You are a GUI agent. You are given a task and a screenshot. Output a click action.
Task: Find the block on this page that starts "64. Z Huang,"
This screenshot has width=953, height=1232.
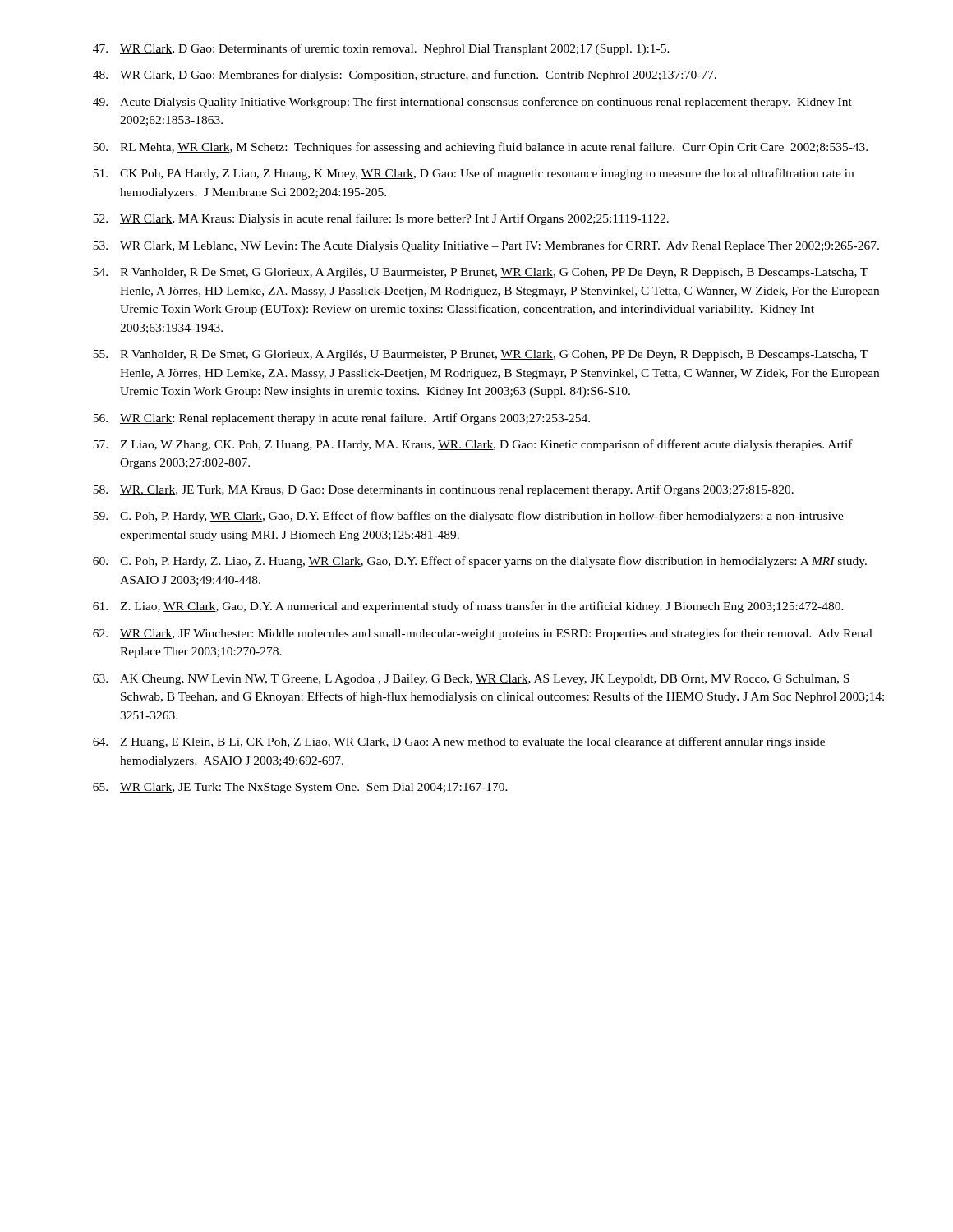(476, 751)
